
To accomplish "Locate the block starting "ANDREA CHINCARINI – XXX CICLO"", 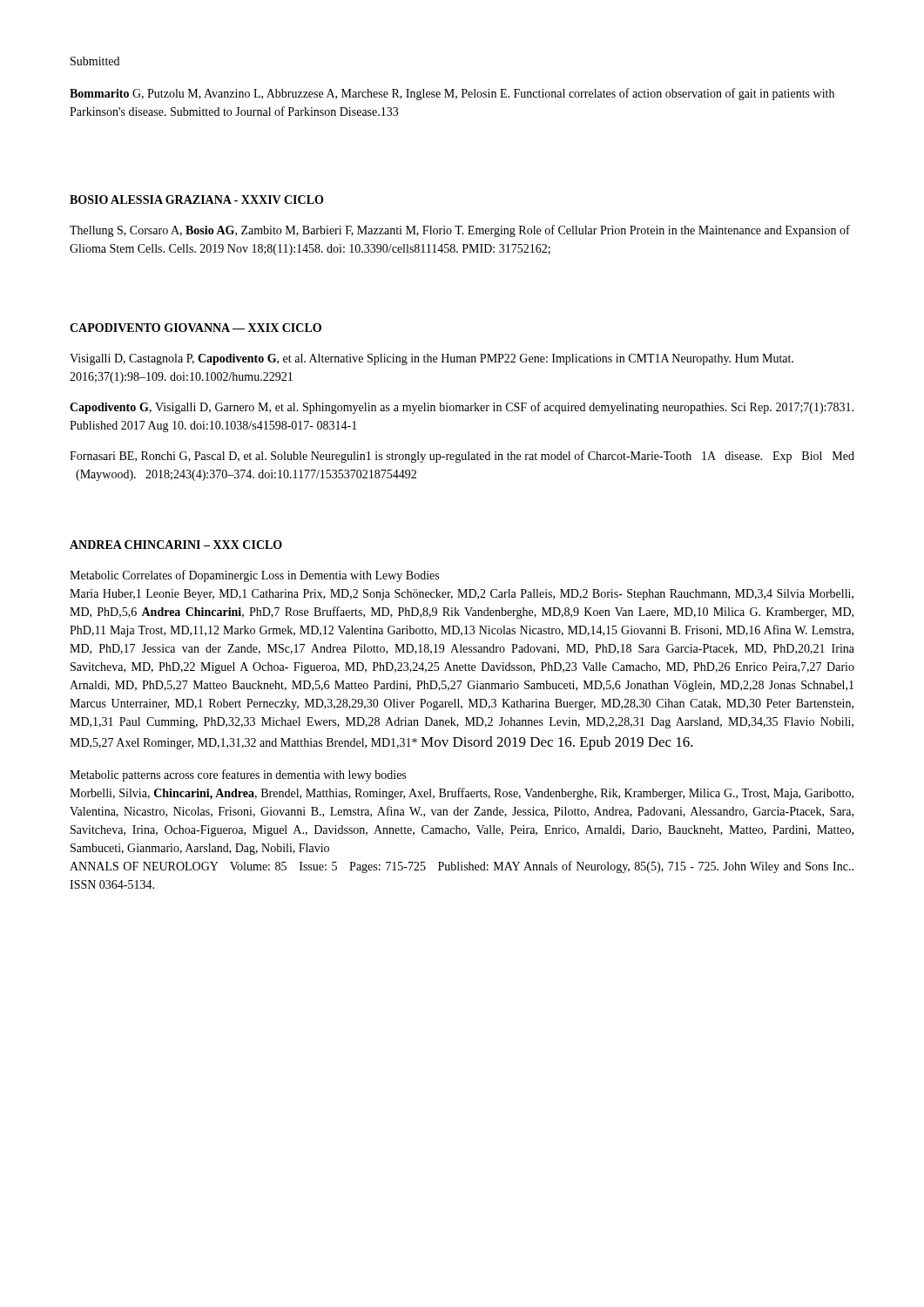I will tap(176, 545).
